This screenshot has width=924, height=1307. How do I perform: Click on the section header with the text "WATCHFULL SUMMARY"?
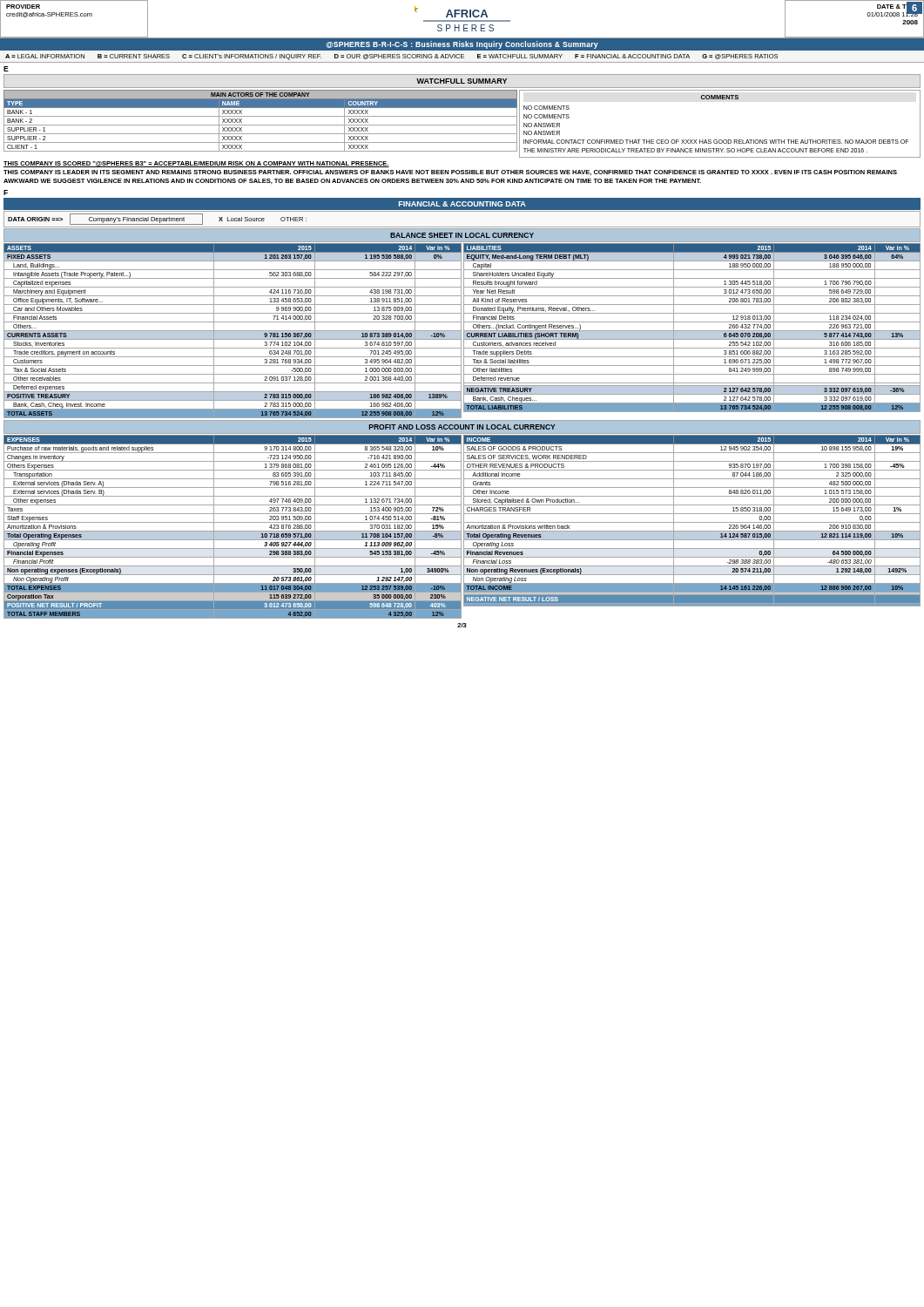click(x=462, y=81)
